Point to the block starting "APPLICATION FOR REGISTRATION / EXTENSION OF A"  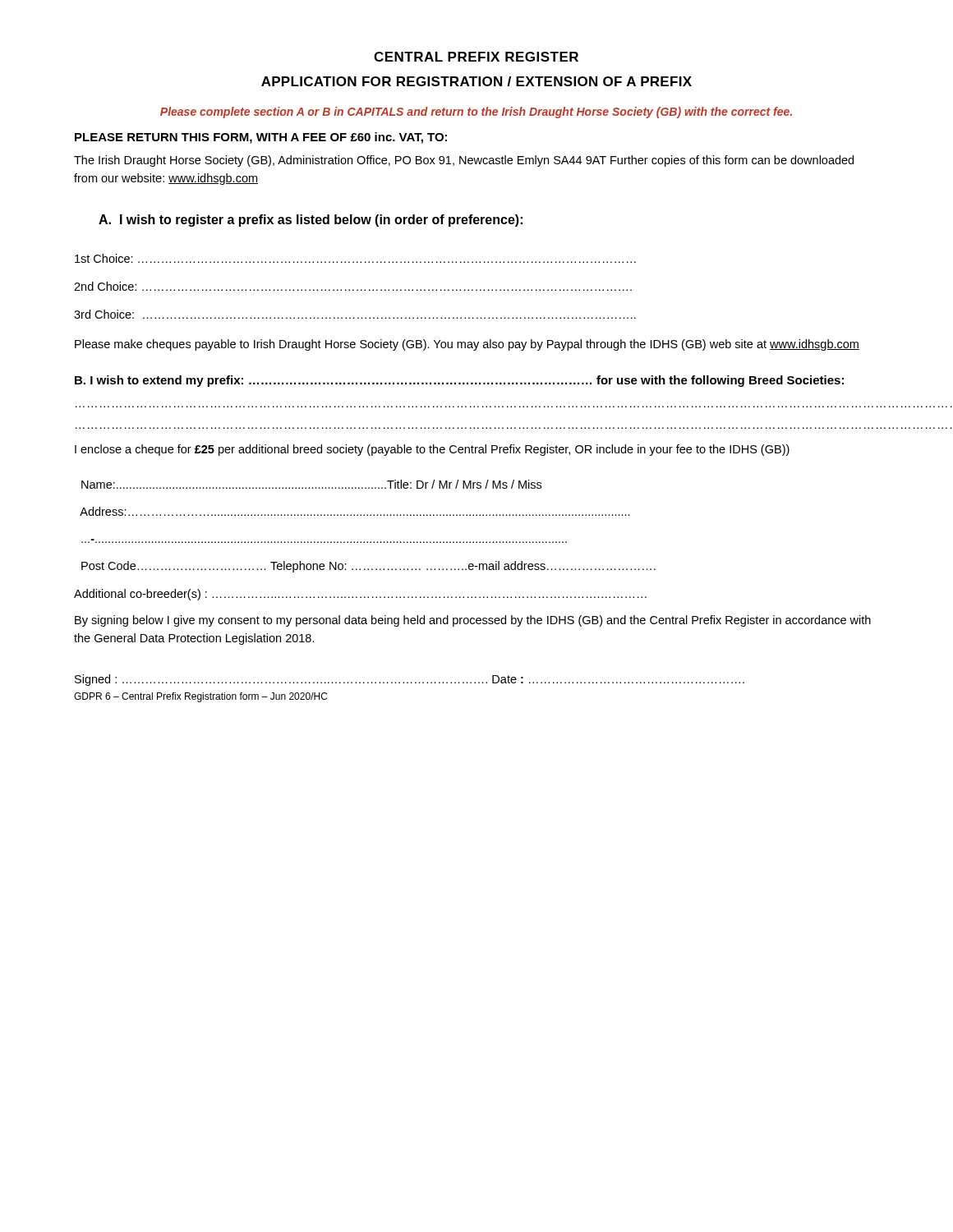pyautogui.click(x=476, y=82)
